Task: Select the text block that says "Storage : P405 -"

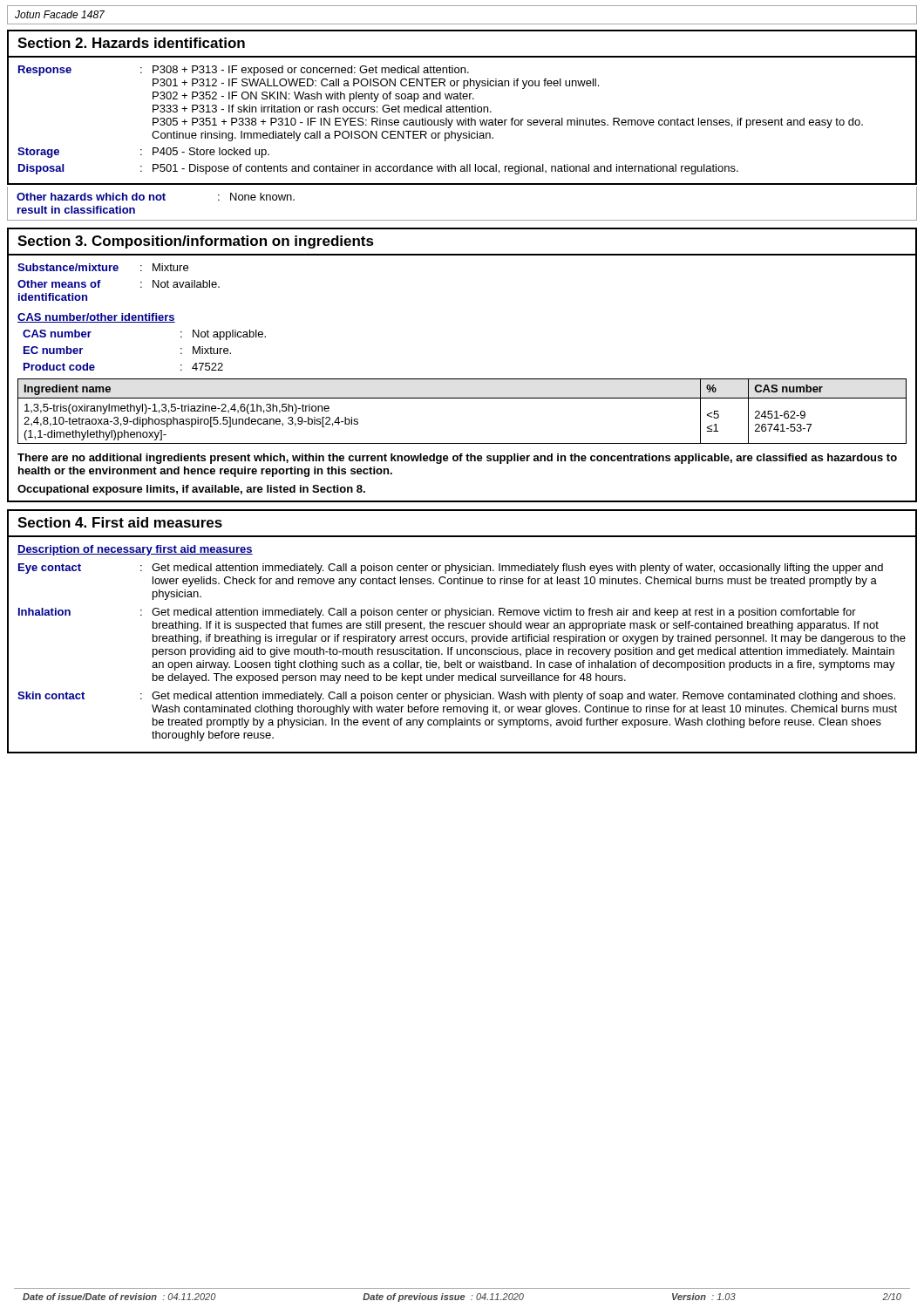Action: pos(462,151)
